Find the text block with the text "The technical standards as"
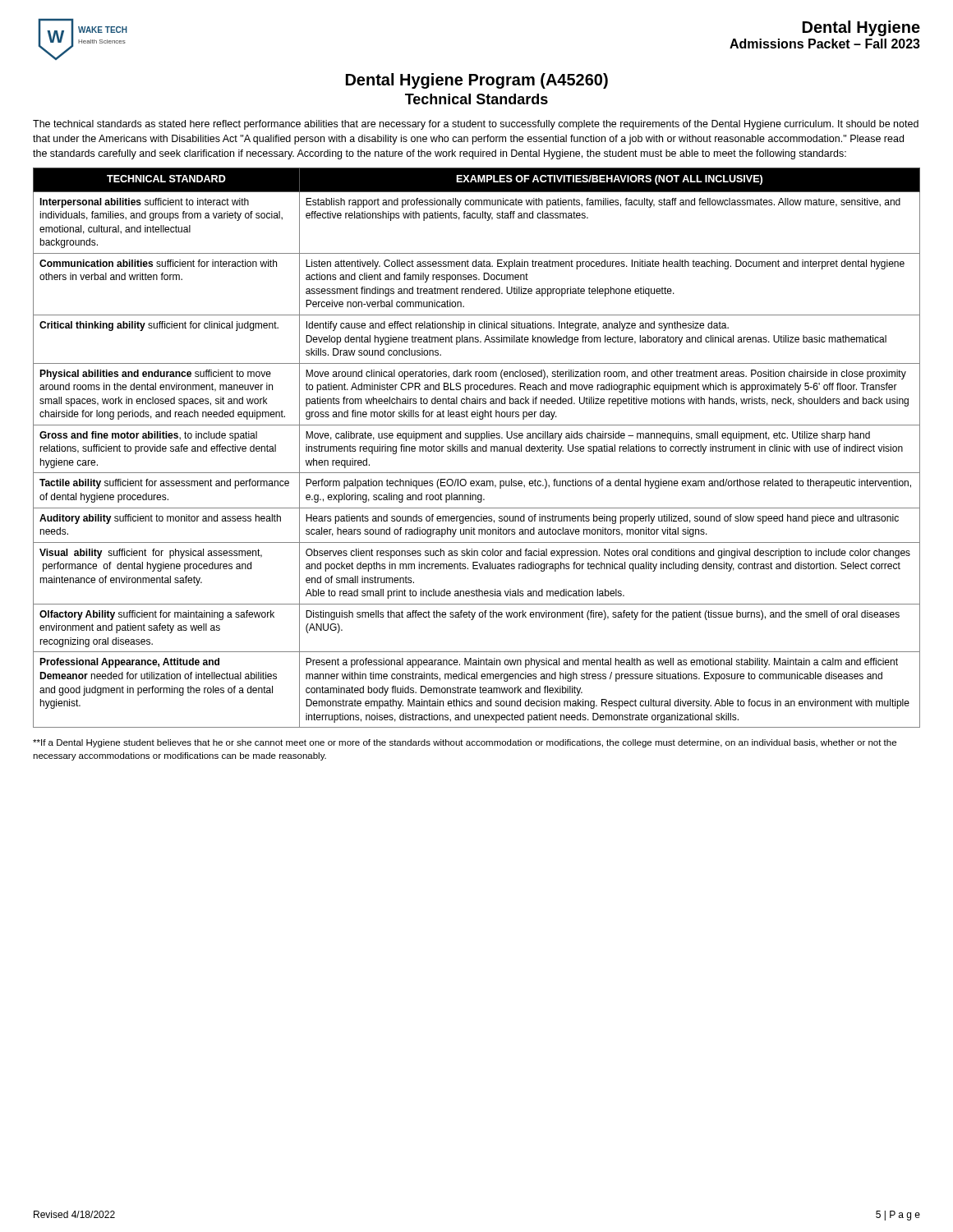 click(x=476, y=139)
